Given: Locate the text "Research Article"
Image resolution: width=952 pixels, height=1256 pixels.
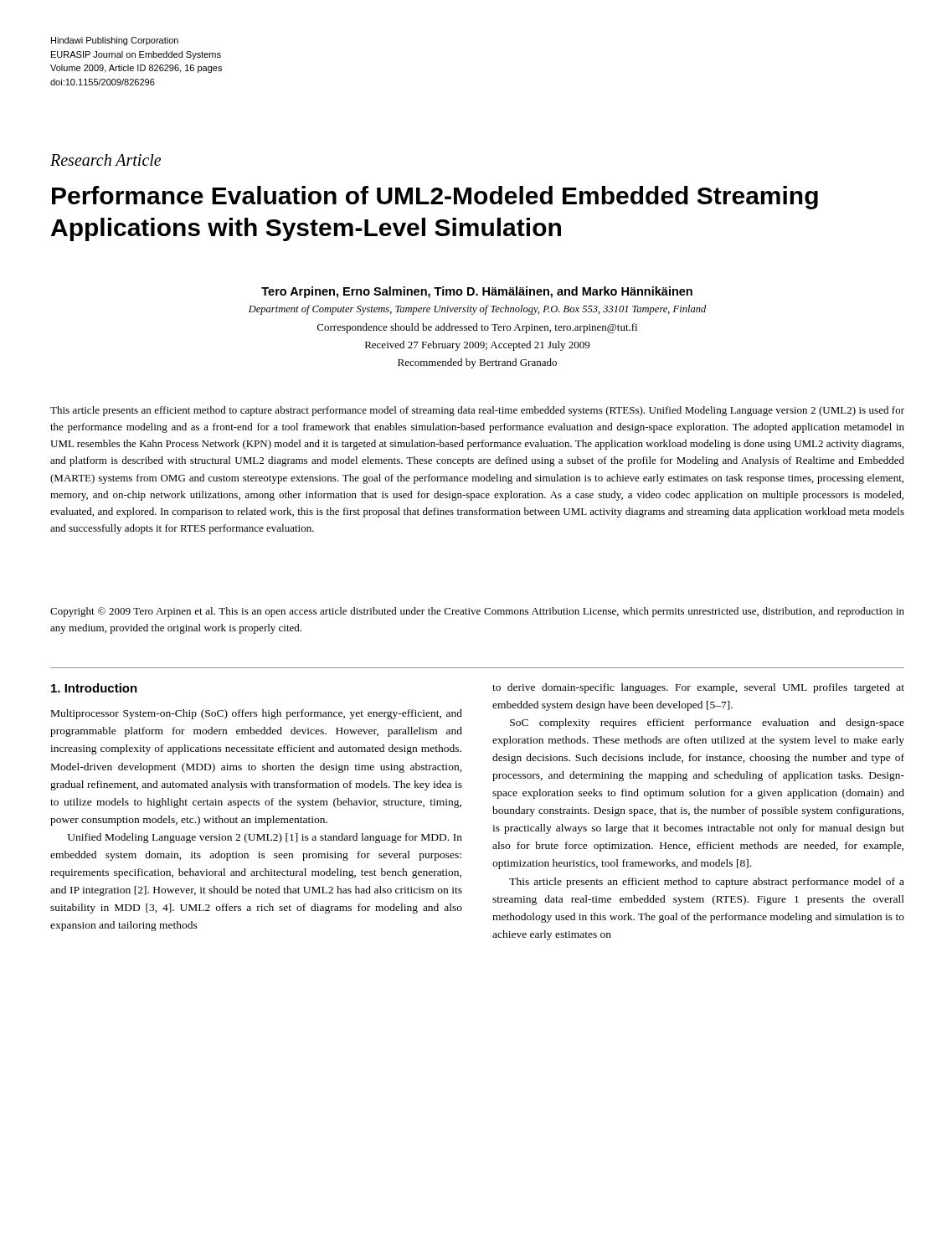Looking at the screenshot, I should tap(106, 160).
